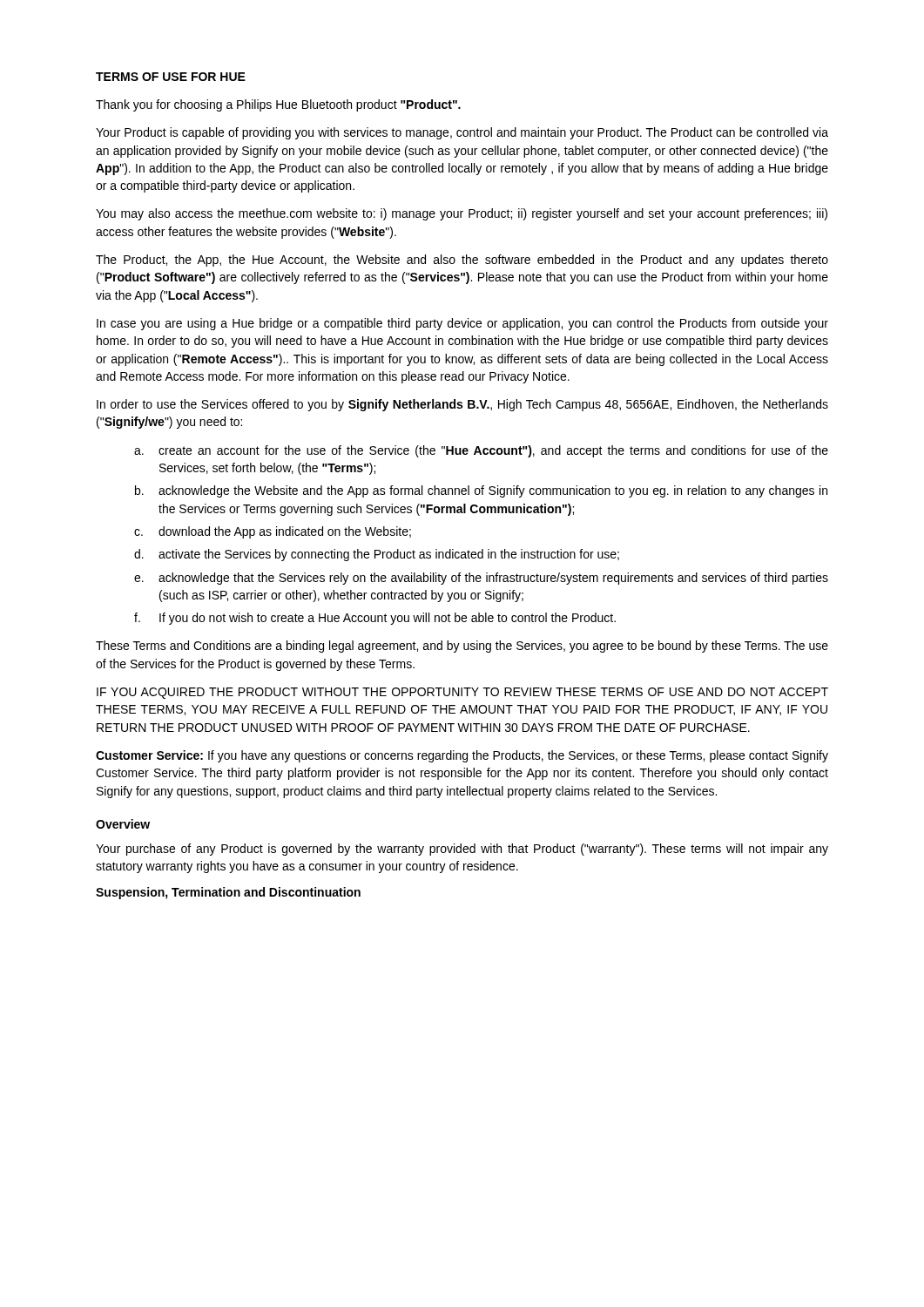
Task: Find the passage starting "Your purchase of any Product is governed"
Action: [x=462, y=857]
